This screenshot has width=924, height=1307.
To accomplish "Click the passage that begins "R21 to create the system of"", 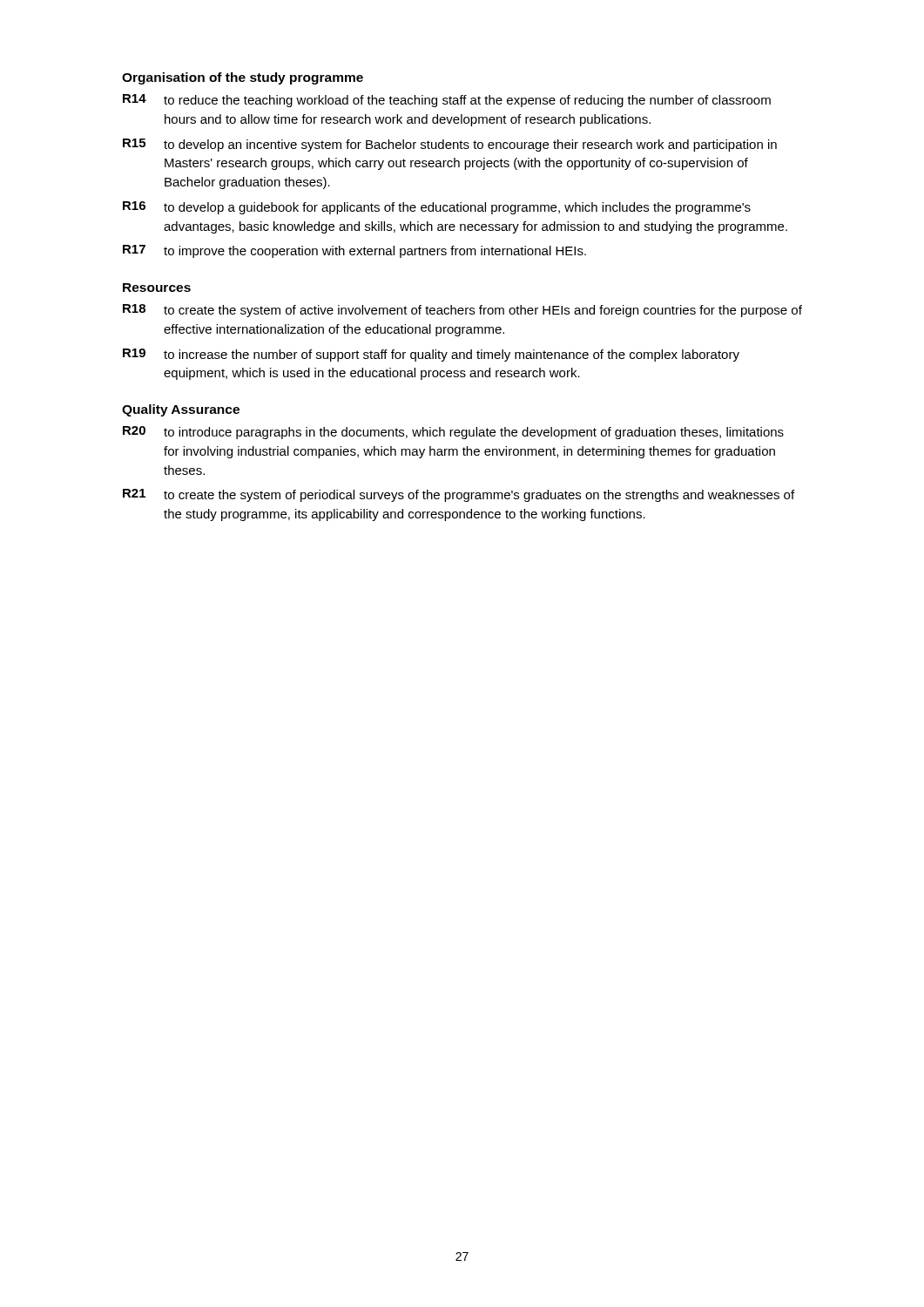I will point(462,505).
